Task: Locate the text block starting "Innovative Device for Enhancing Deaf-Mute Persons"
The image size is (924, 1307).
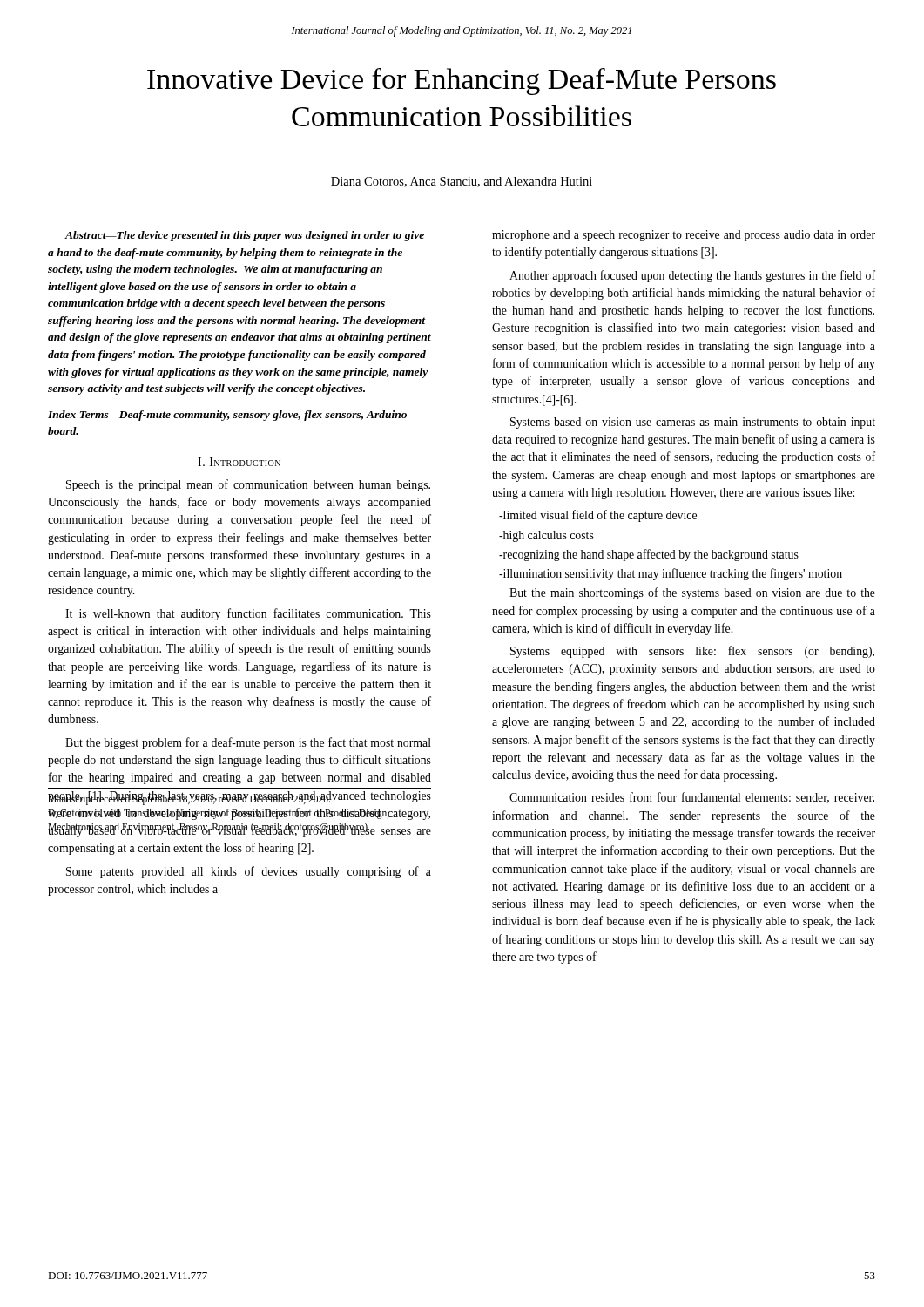Action: [462, 98]
